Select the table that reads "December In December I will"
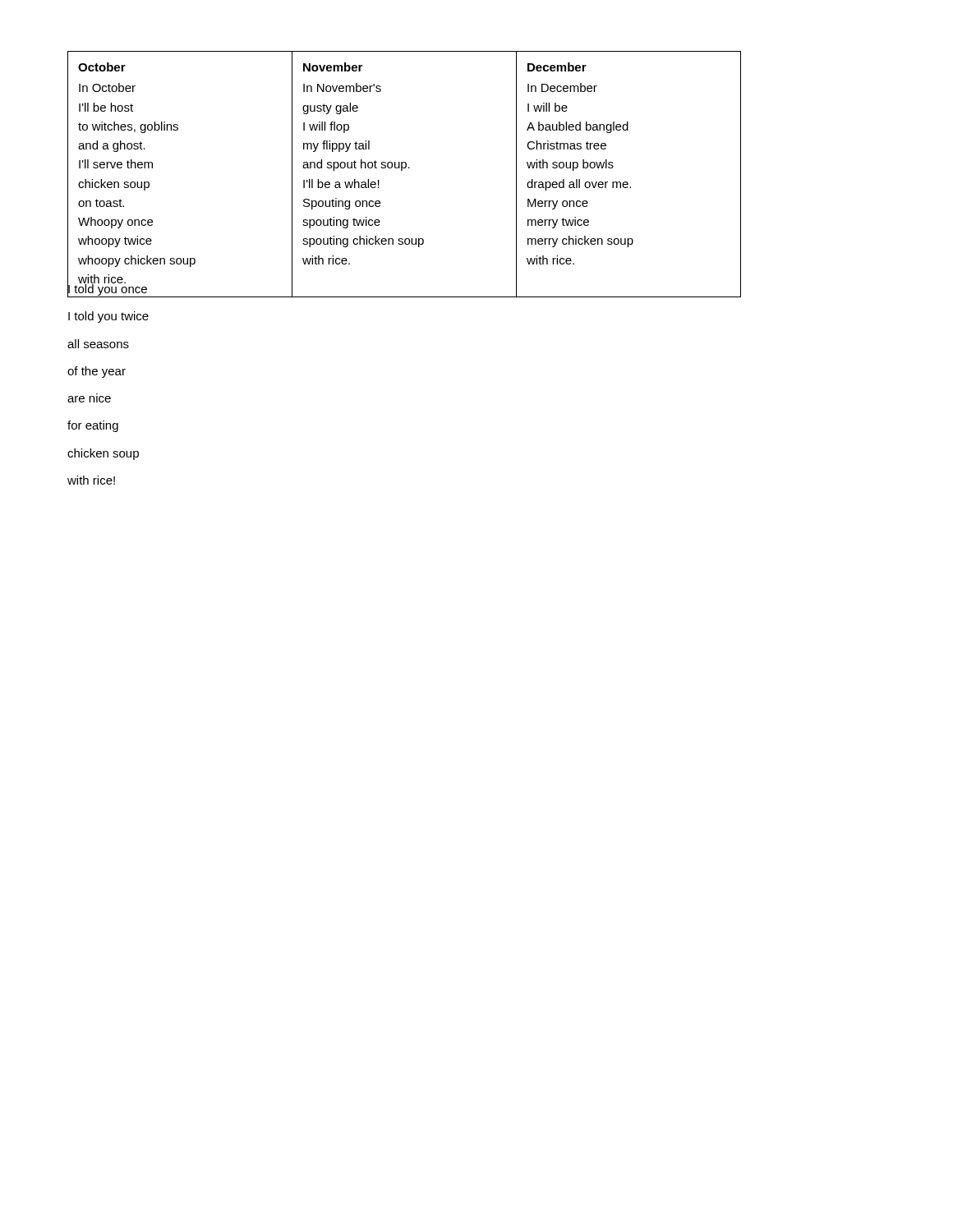This screenshot has width=953, height=1232. point(404,174)
